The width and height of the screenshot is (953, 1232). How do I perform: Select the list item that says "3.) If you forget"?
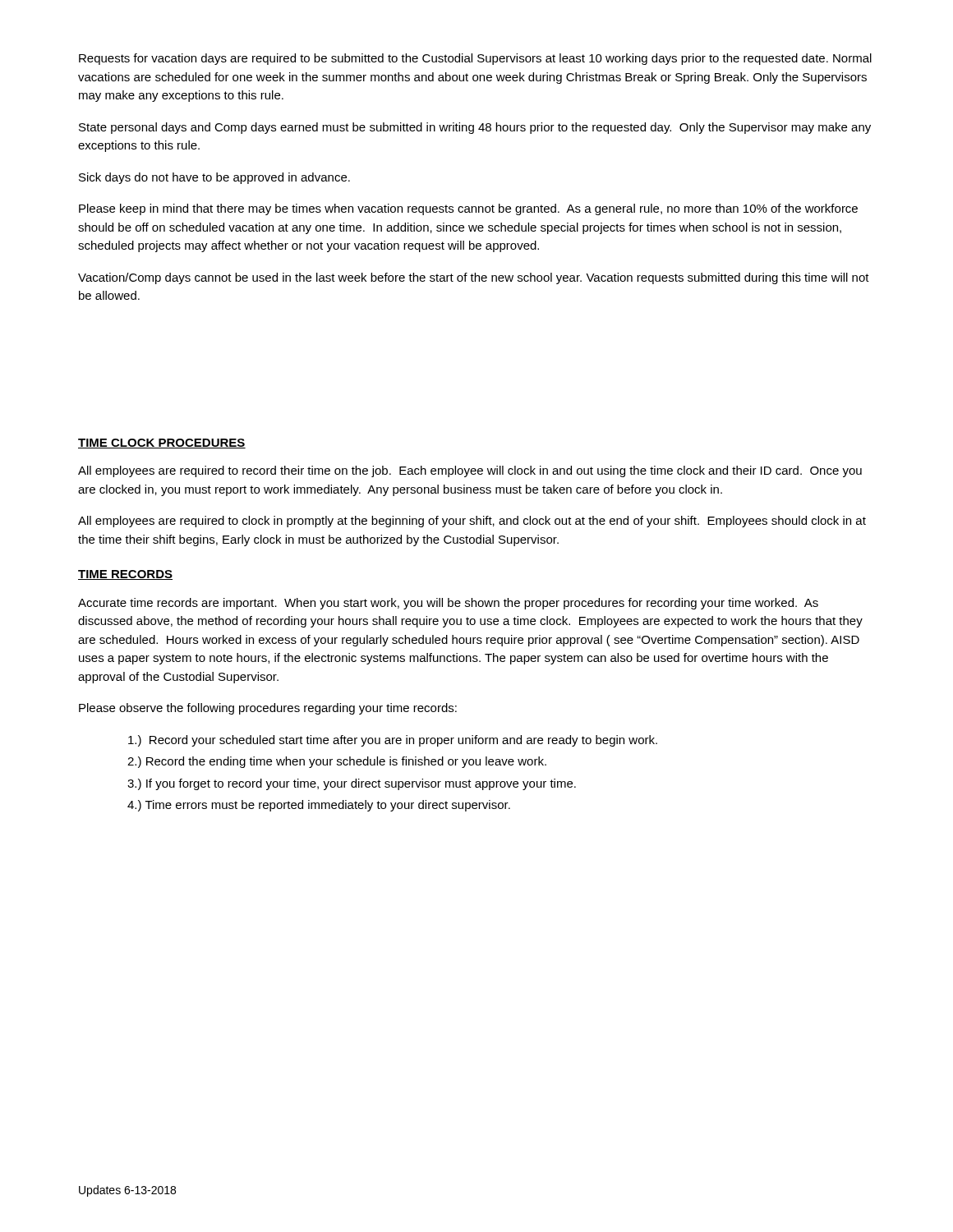352,783
